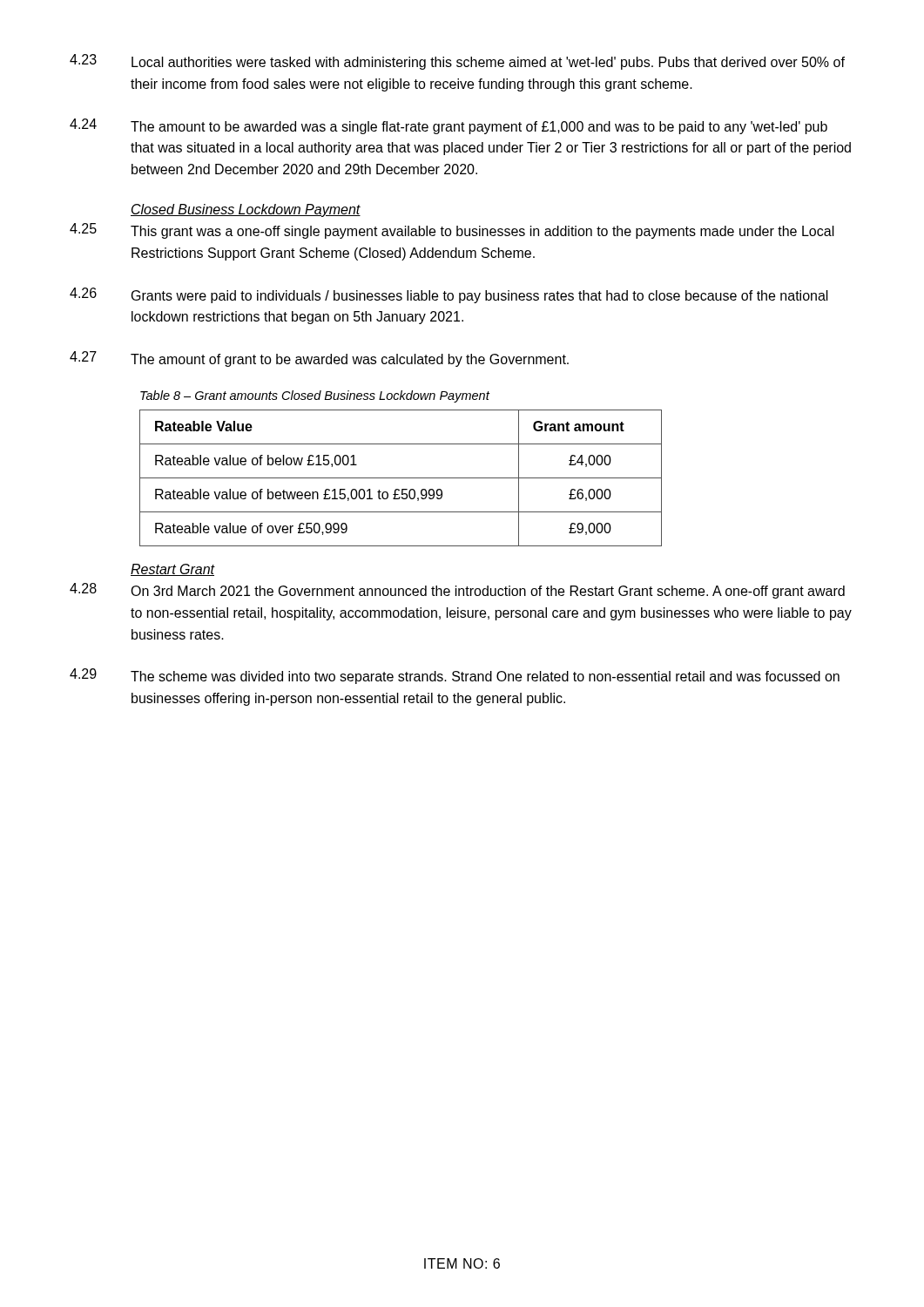Find the list item that says "4.23 Local authorities were tasked with administering this"
The height and width of the screenshot is (1307, 924).
pos(462,74)
